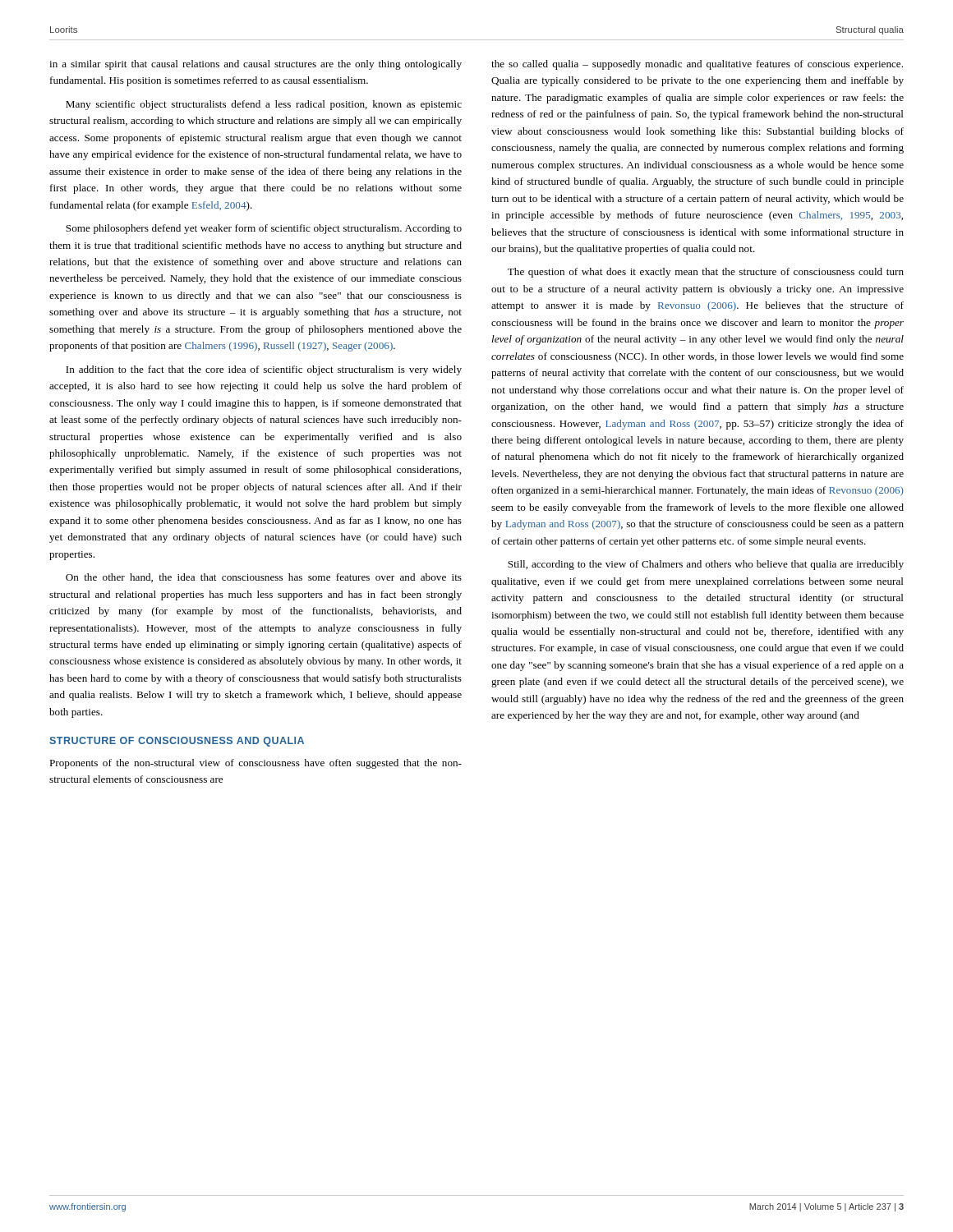
Task: Find "Structure of Consciousness and Qualia" on this page
Action: pos(177,741)
